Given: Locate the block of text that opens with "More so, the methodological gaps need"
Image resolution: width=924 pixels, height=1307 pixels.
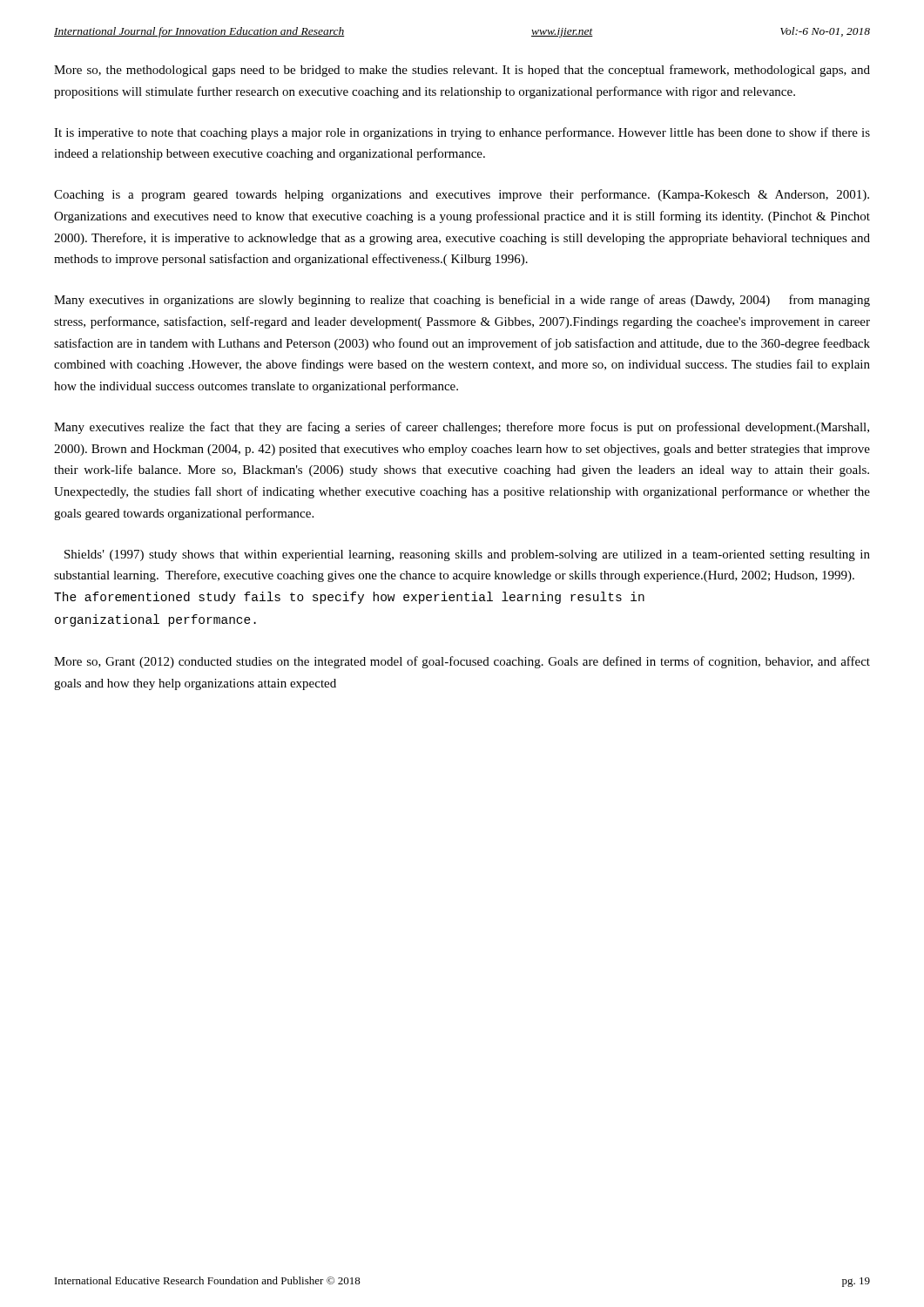Looking at the screenshot, I should [462, 81].
